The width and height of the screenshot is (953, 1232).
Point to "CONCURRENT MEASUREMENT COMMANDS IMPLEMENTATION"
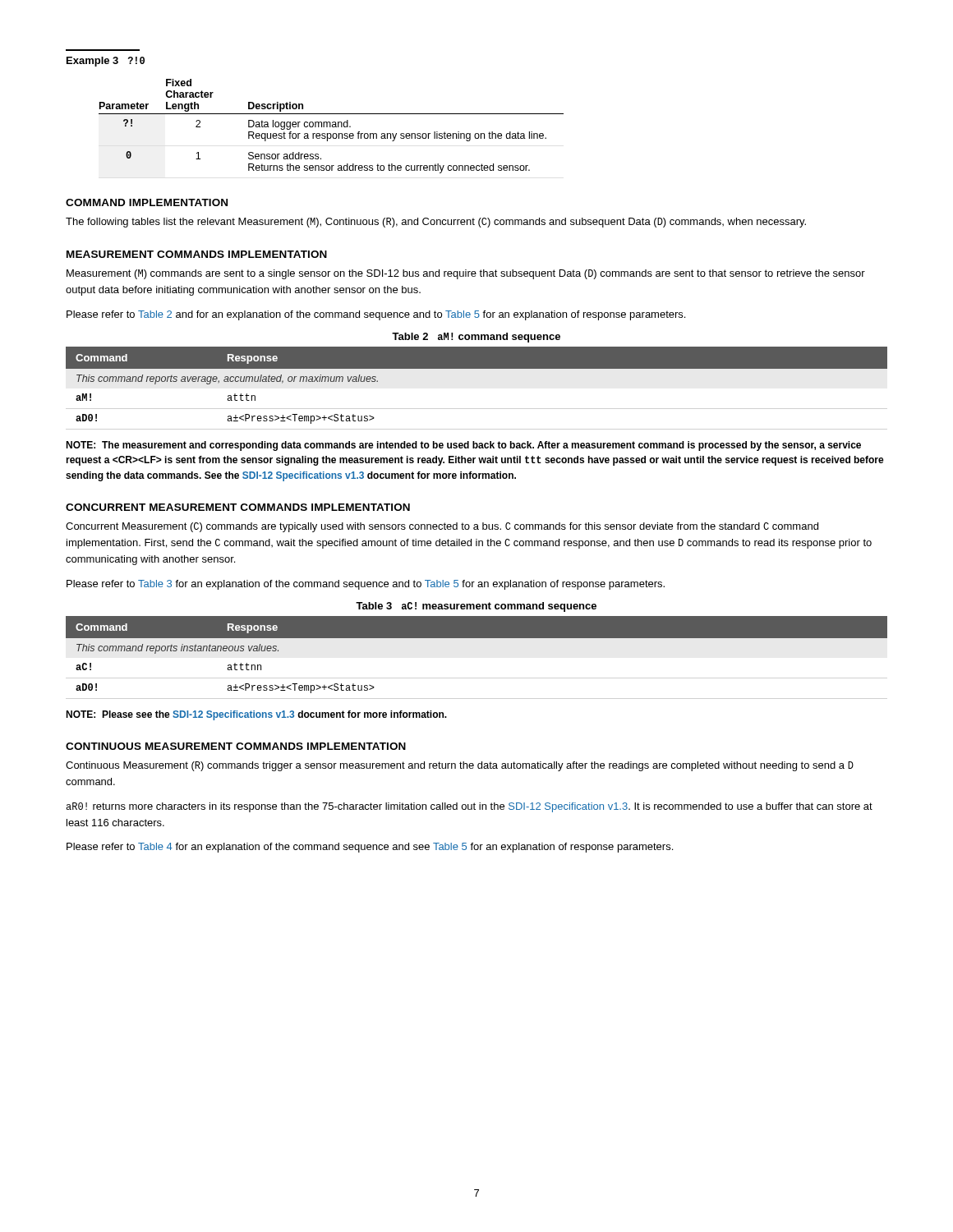[238, 507]
